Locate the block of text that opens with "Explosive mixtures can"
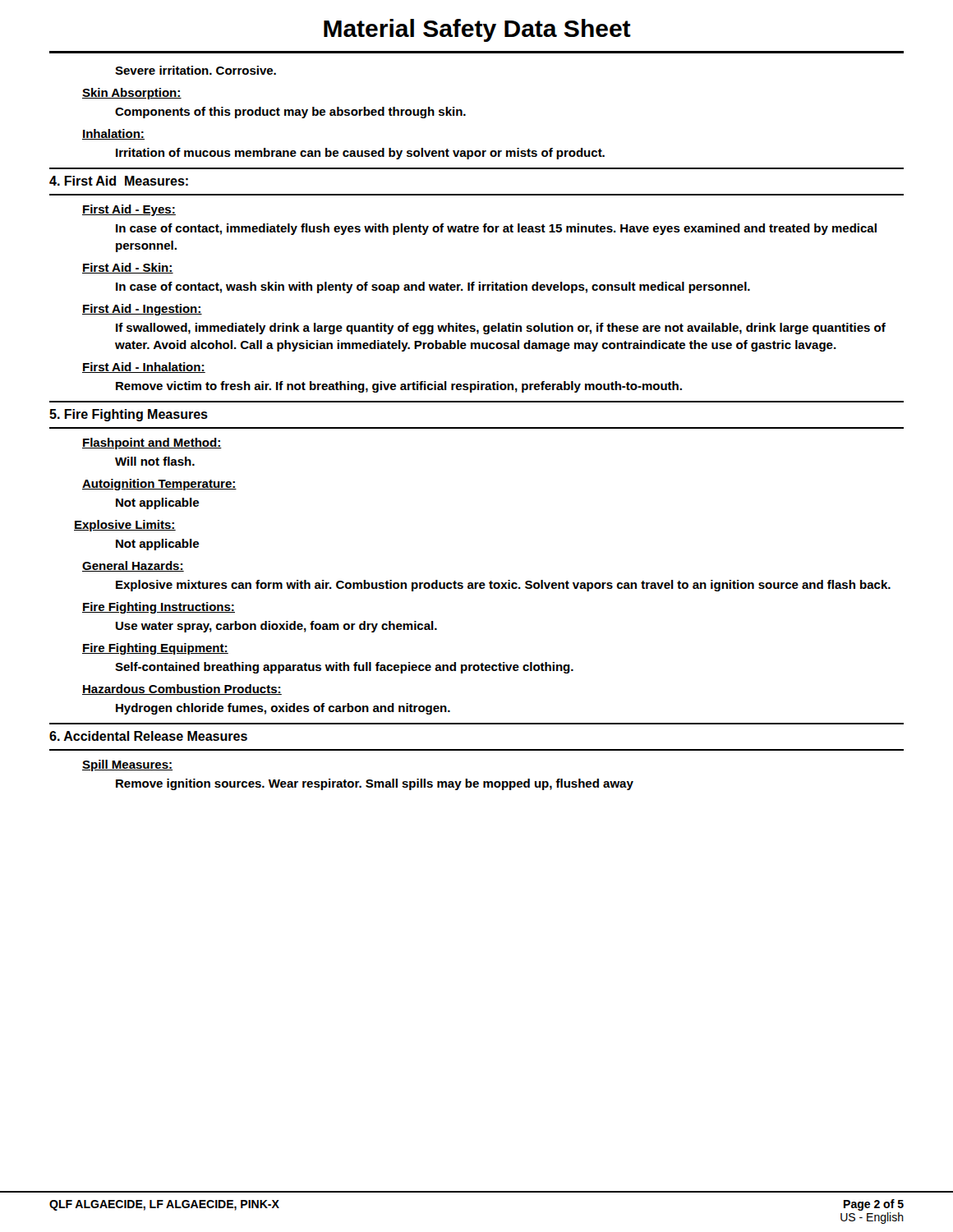Screen dimensions: 1232x953 [503, 584]
